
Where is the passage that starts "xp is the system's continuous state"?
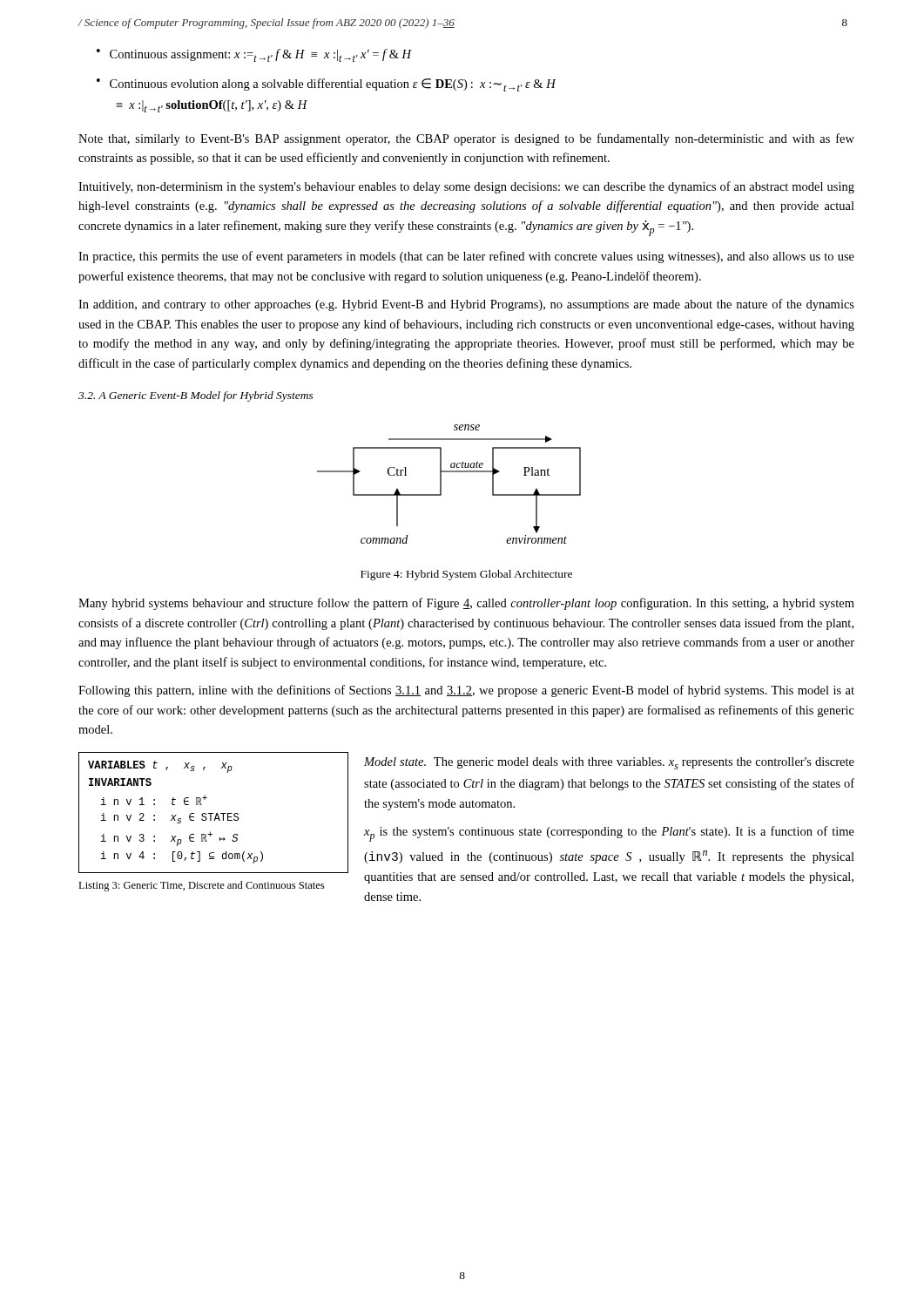point(609,864)
